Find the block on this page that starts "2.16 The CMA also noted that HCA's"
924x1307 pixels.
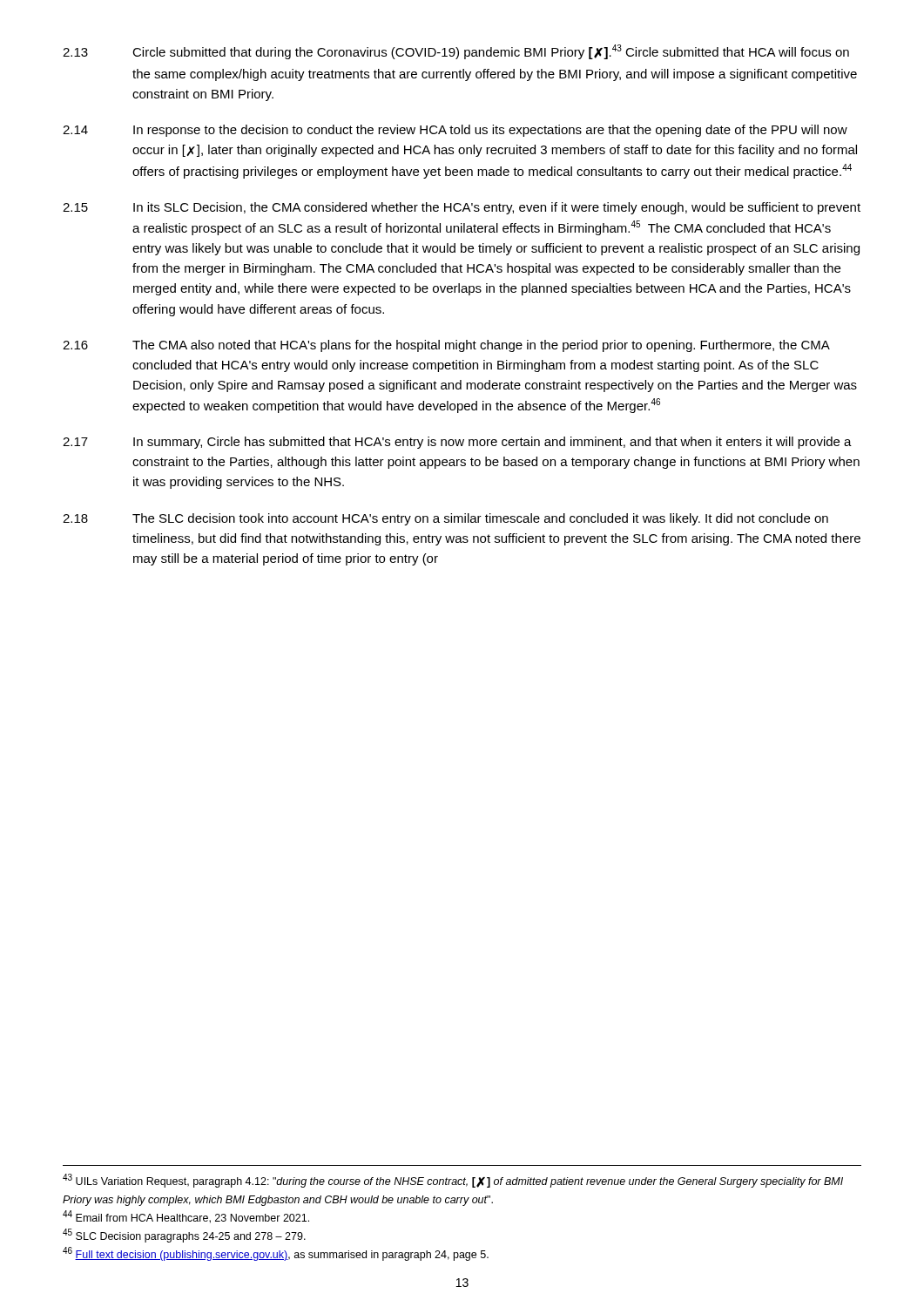[462, 375]
